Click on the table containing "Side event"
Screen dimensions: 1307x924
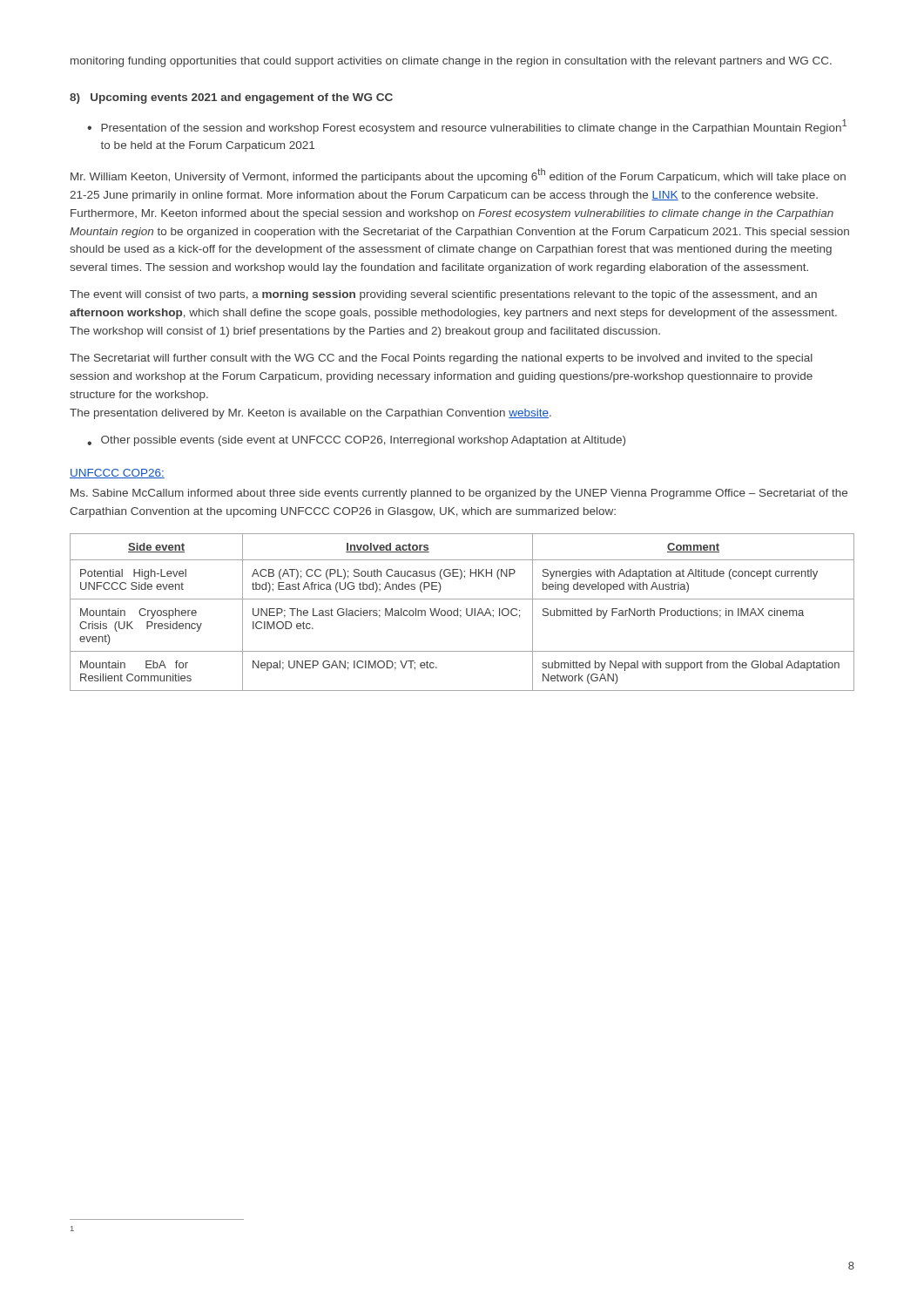(462, 612)
